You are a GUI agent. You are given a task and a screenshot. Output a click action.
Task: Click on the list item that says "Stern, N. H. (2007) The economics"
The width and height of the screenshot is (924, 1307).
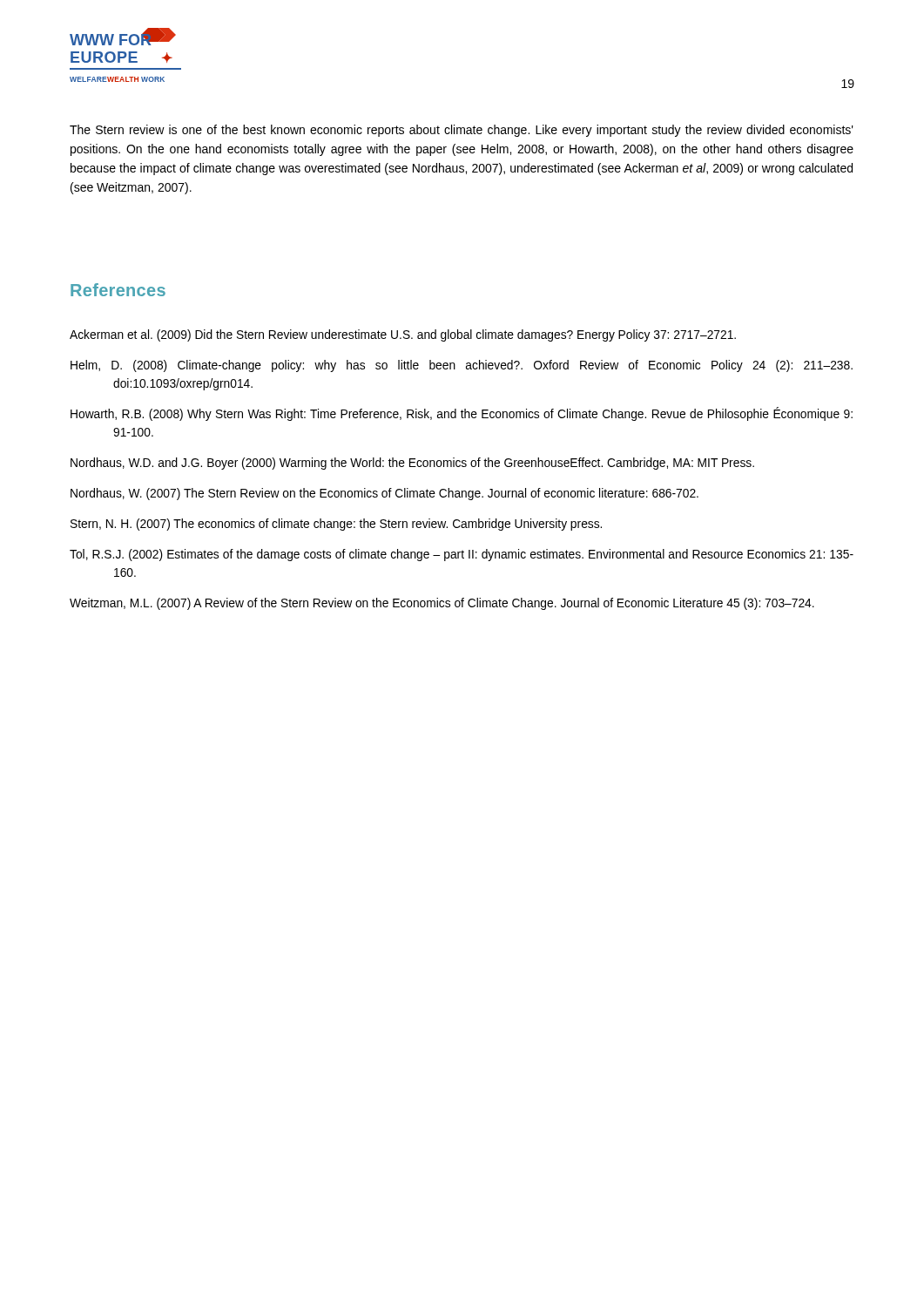pyautogui.click(x=336, y=524)
